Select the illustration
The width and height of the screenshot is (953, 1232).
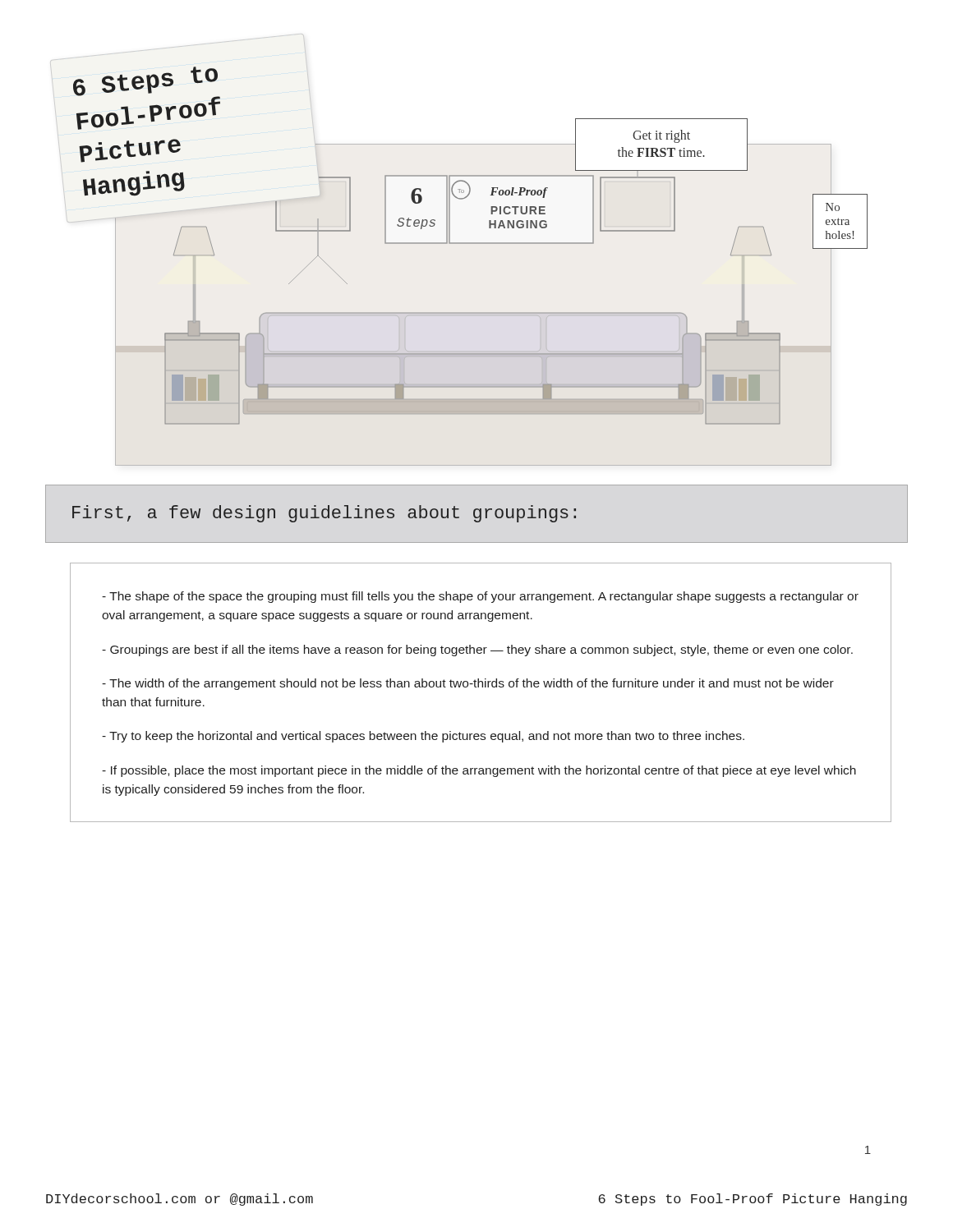tap(473, 305)
